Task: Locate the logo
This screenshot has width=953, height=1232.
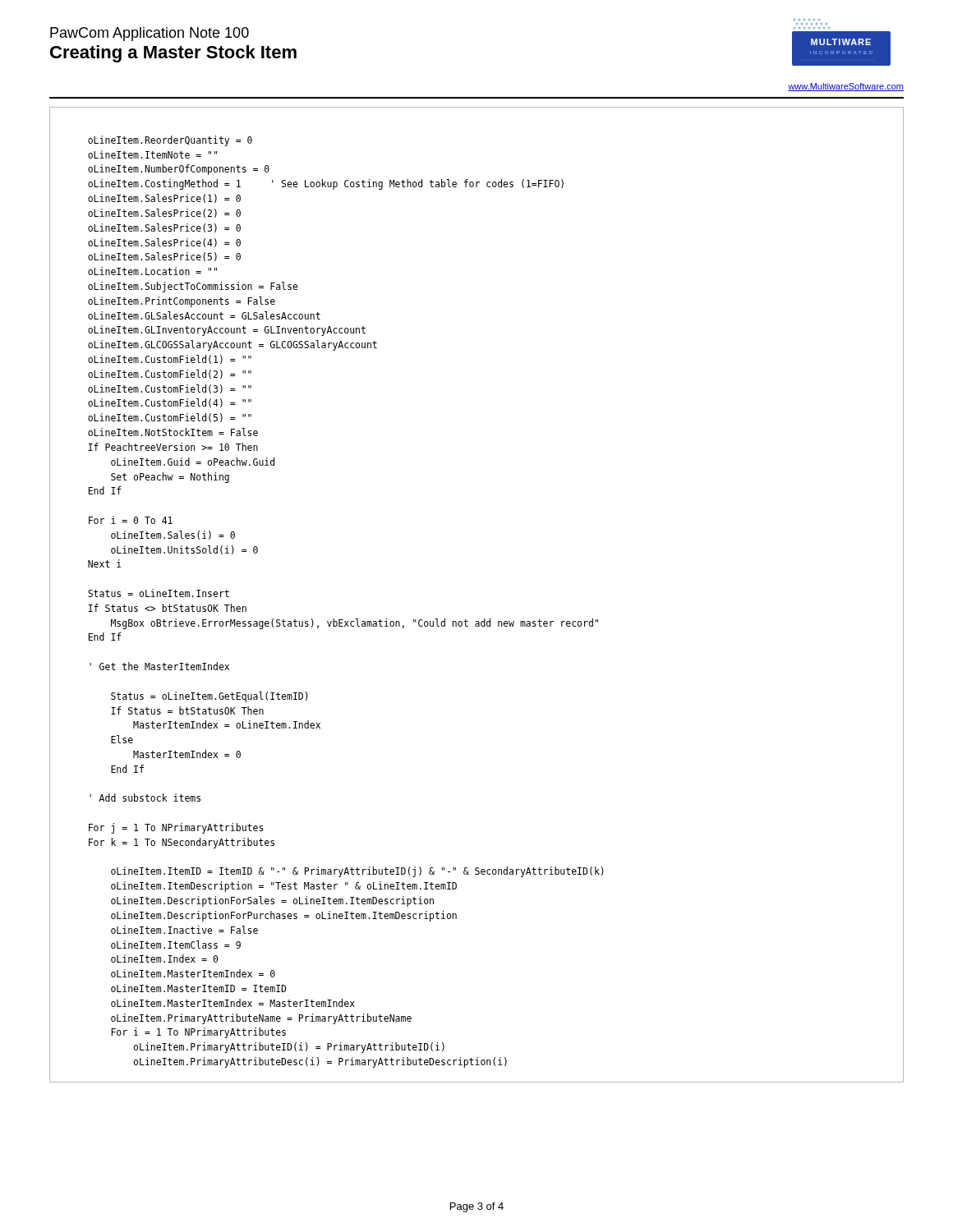Action: coord(846,55)
